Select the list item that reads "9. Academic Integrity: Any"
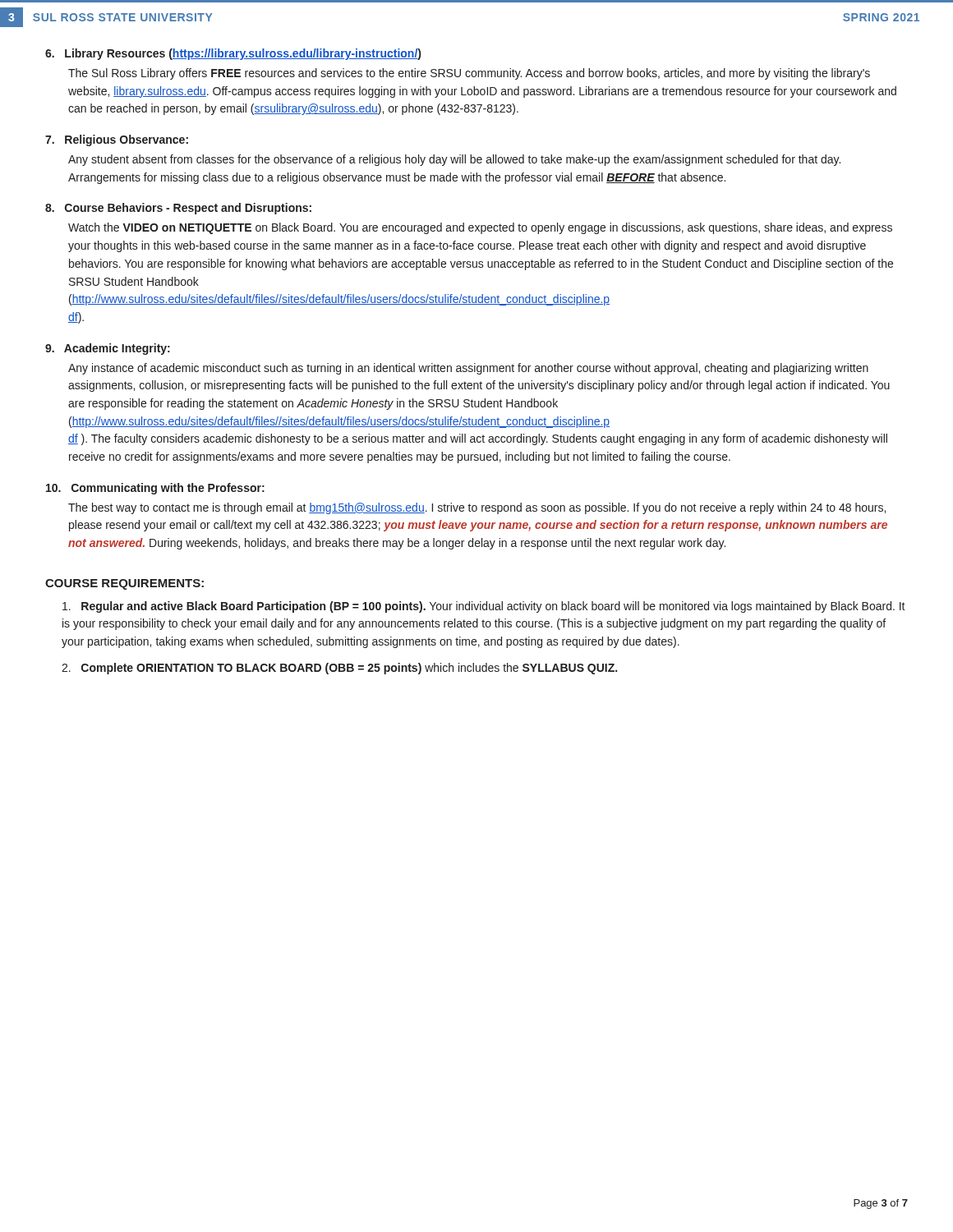This screenshot has width=953, height=1232. (x=476, y=404)
